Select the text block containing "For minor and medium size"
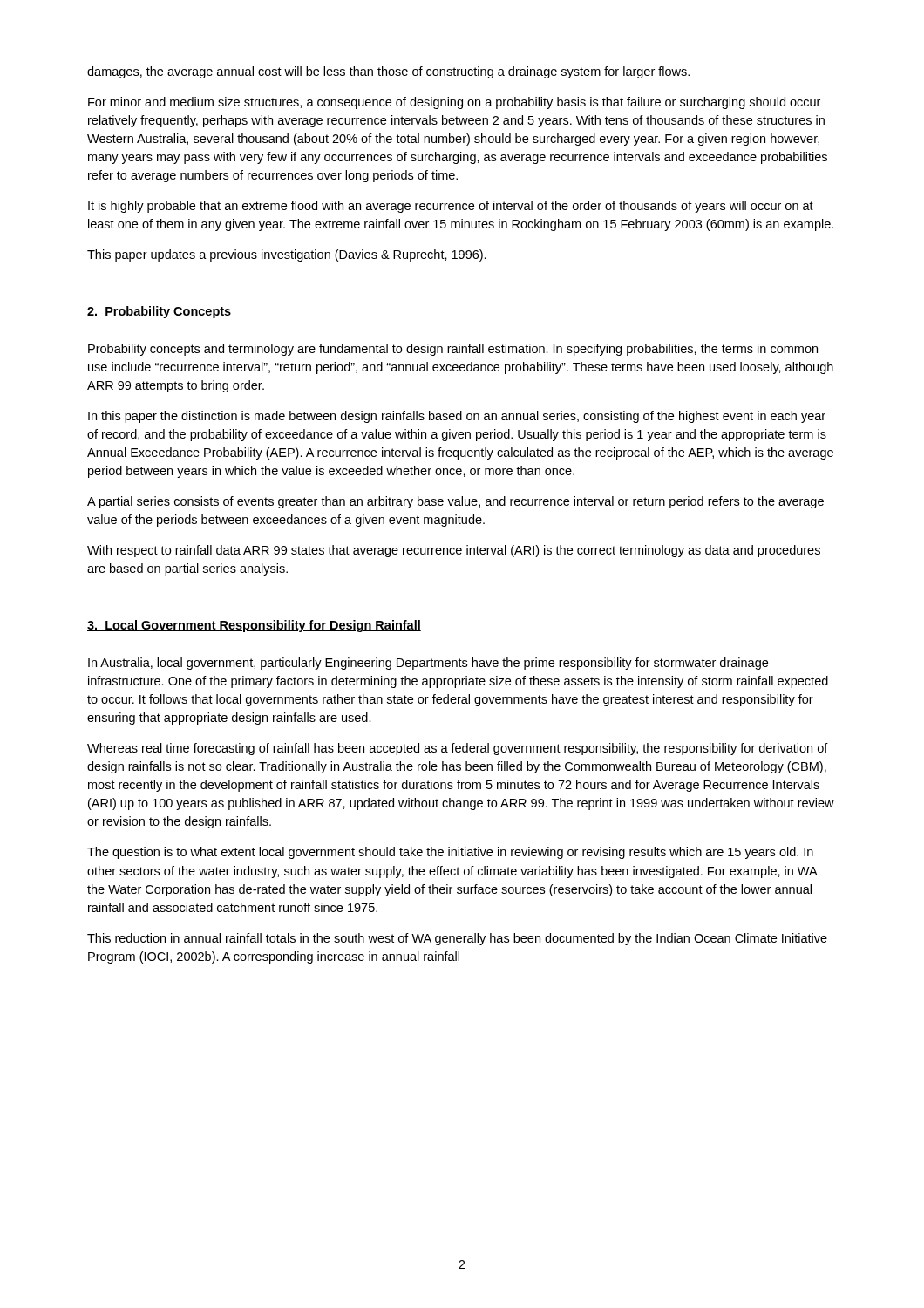Viewport: 924px width, 1308px height. [x=457, y=139]
